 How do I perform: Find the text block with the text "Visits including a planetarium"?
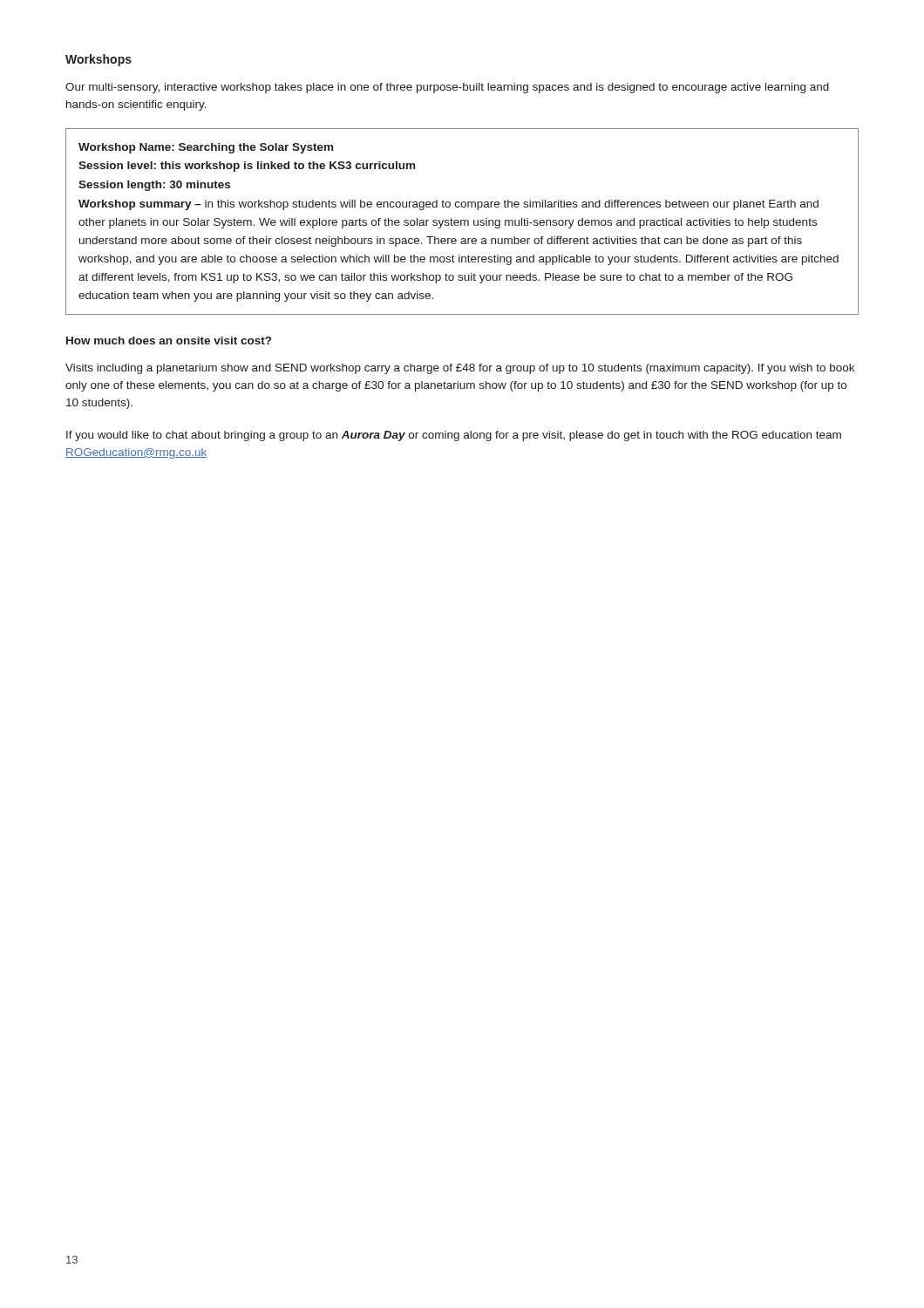(x=460, y=385)
